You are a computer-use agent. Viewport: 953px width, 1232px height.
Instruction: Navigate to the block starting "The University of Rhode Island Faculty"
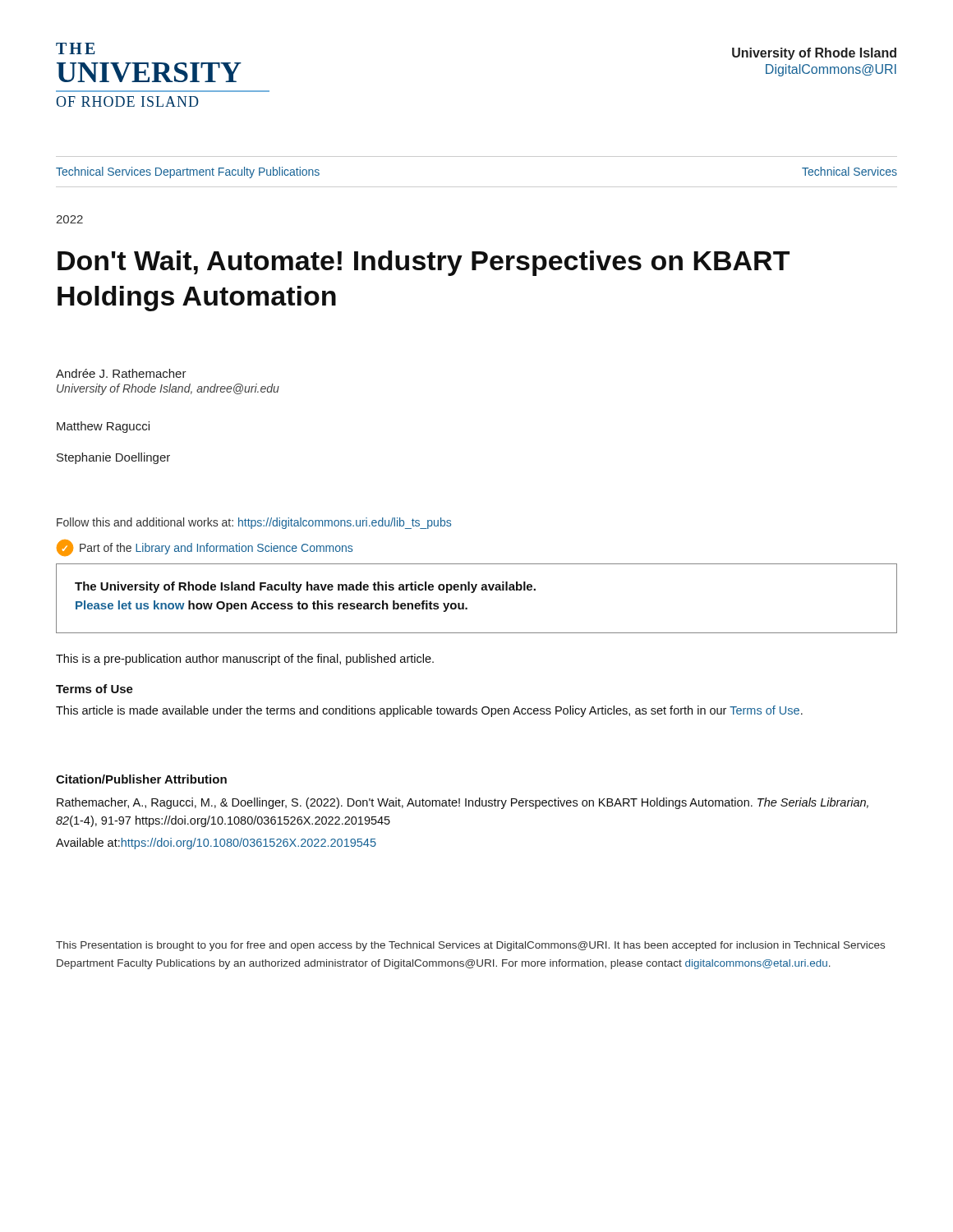(476, 596)
